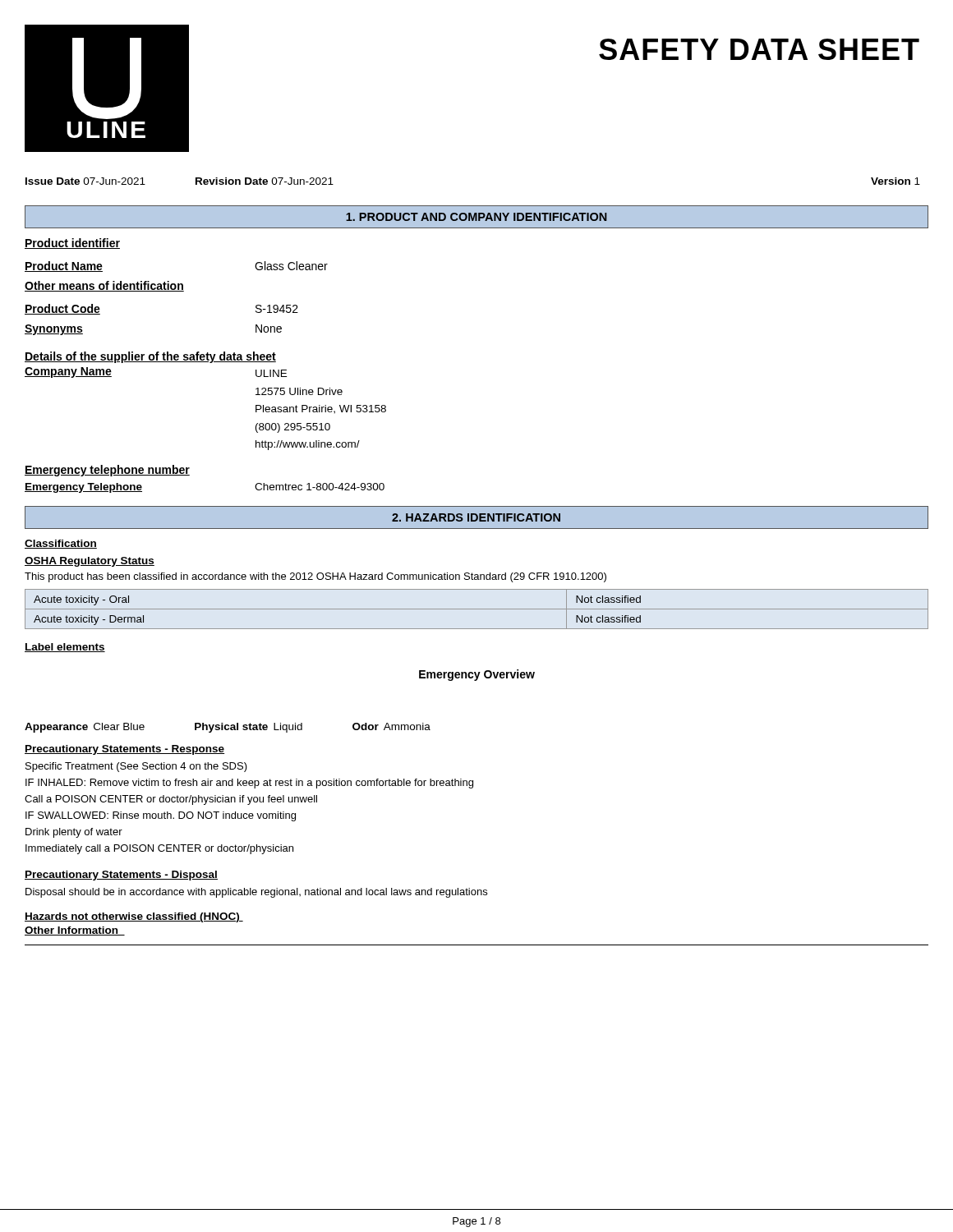Point to the text starting "1. PRODUCT AND COMPANY IDENTIFICATION"

coord(476,217)
